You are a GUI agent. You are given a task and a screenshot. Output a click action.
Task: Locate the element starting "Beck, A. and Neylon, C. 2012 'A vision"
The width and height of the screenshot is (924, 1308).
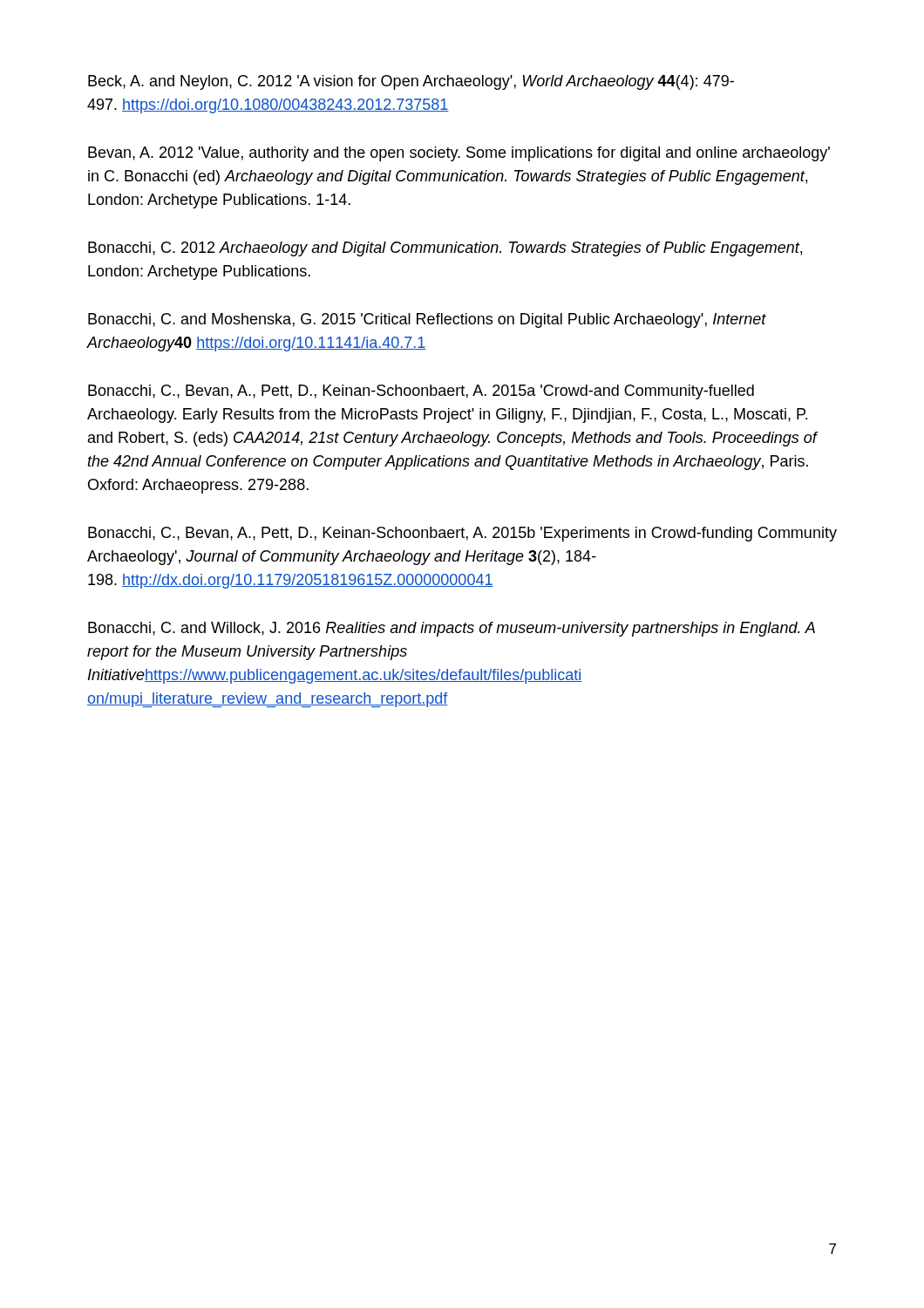[411, 93]
